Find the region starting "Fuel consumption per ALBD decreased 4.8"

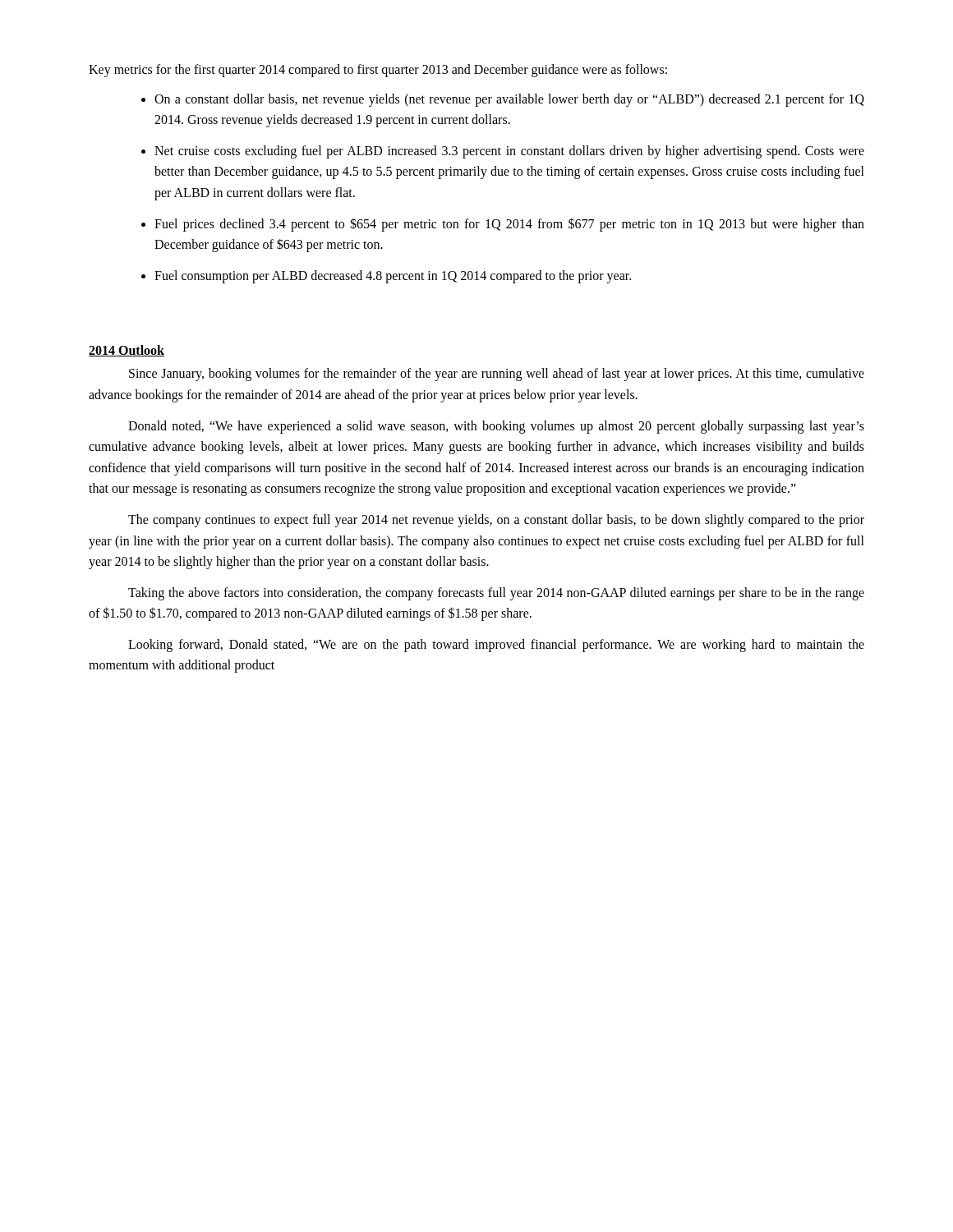tap(393, 275)
